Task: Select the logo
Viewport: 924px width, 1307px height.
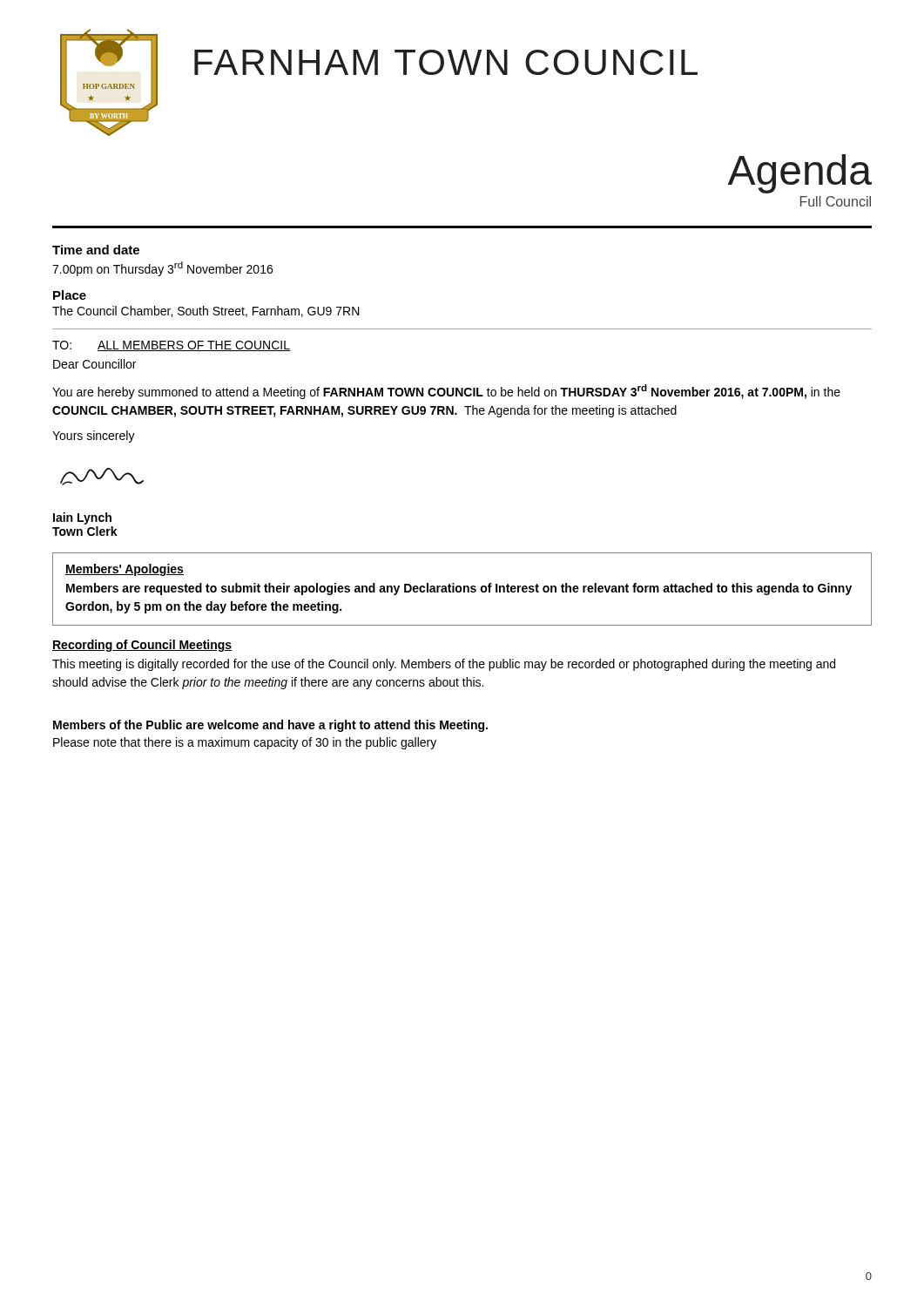Action: (109, 83)
